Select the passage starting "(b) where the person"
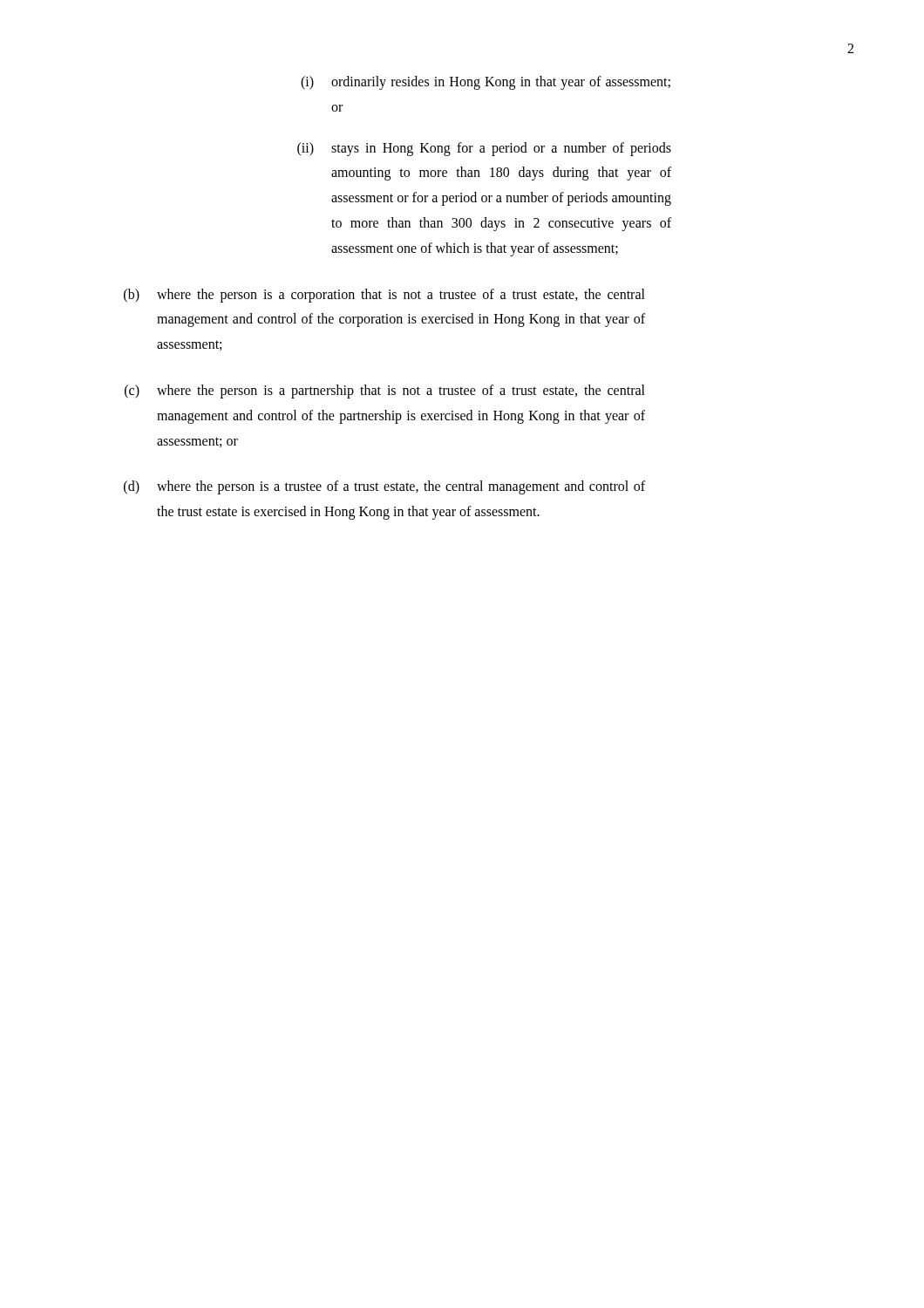 tap(357, 320)
